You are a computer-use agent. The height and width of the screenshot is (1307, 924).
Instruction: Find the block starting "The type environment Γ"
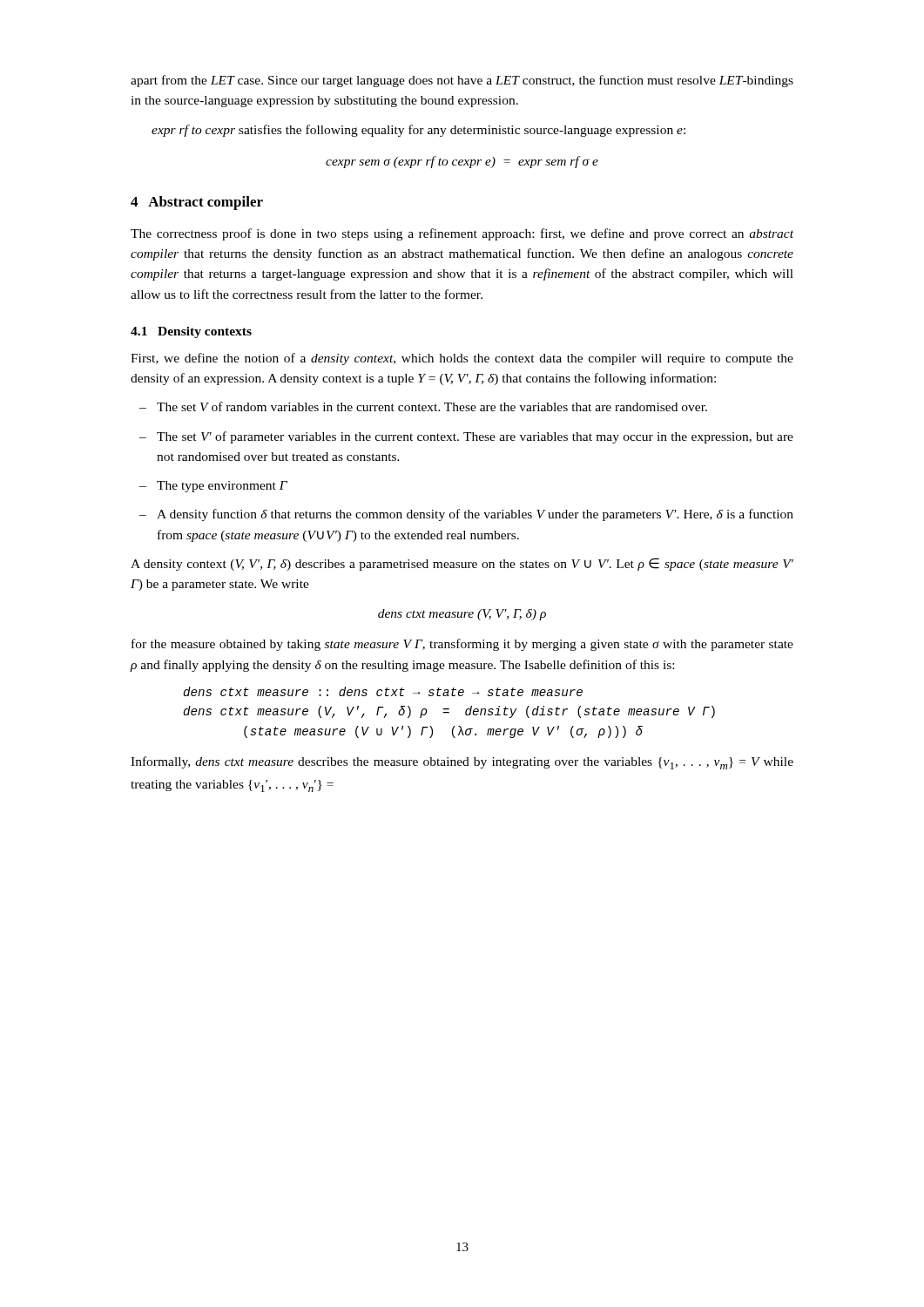click(213, 487)
